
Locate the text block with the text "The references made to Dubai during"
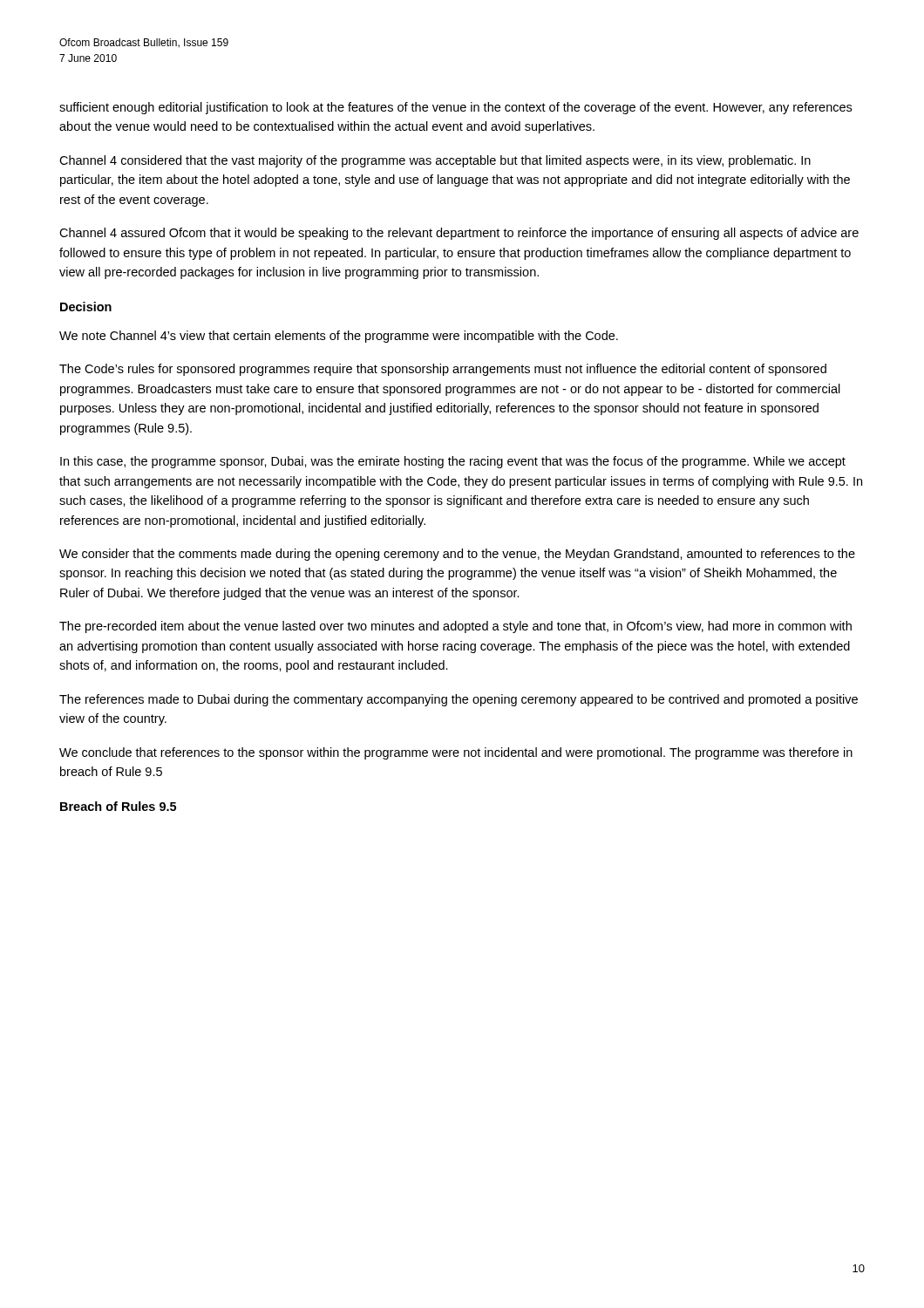coord(459,709)
